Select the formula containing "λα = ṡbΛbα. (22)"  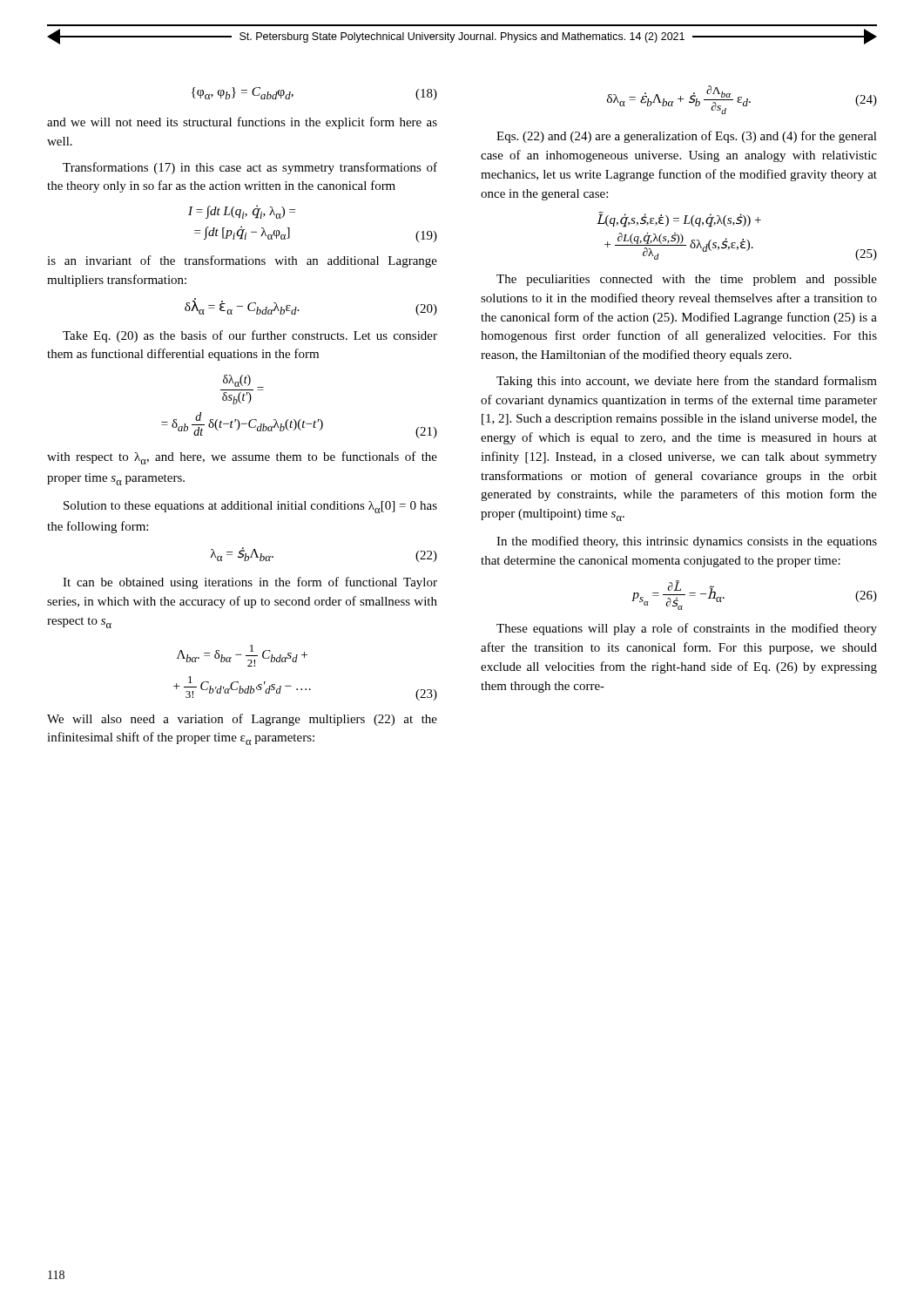click(x=243, y=555)
